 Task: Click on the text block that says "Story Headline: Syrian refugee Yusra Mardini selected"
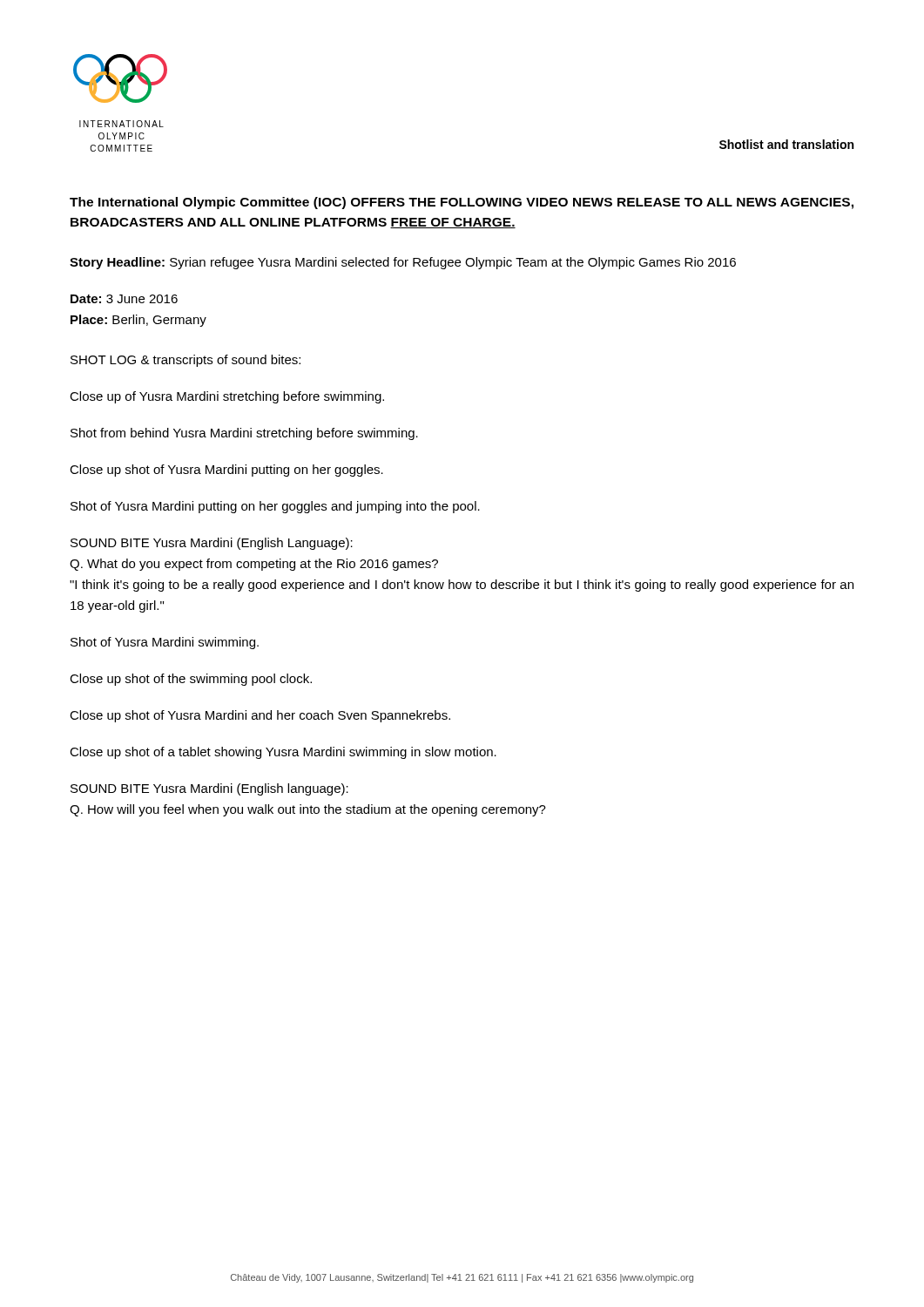point(403,261)
